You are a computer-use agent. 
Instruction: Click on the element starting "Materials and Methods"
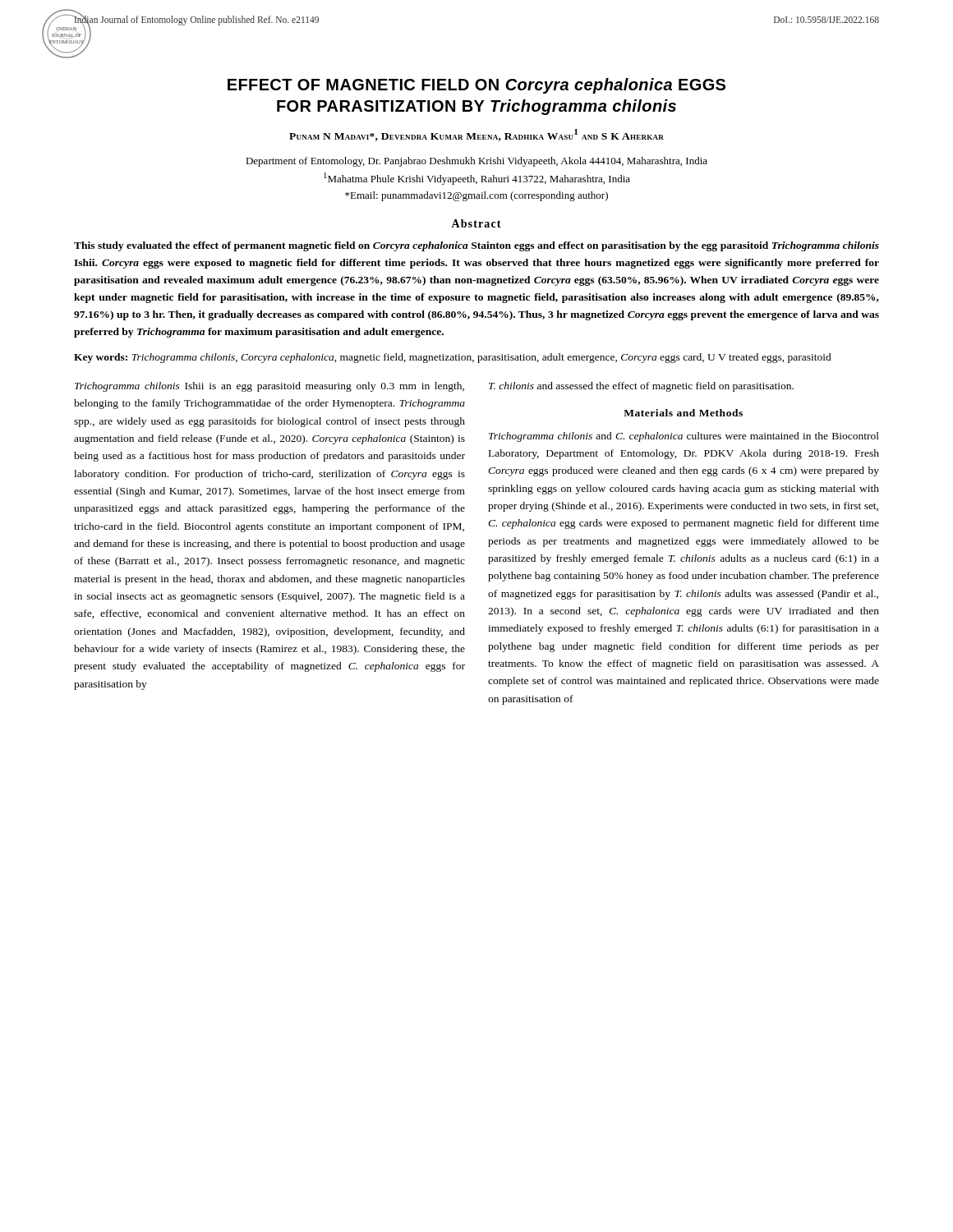684,413
